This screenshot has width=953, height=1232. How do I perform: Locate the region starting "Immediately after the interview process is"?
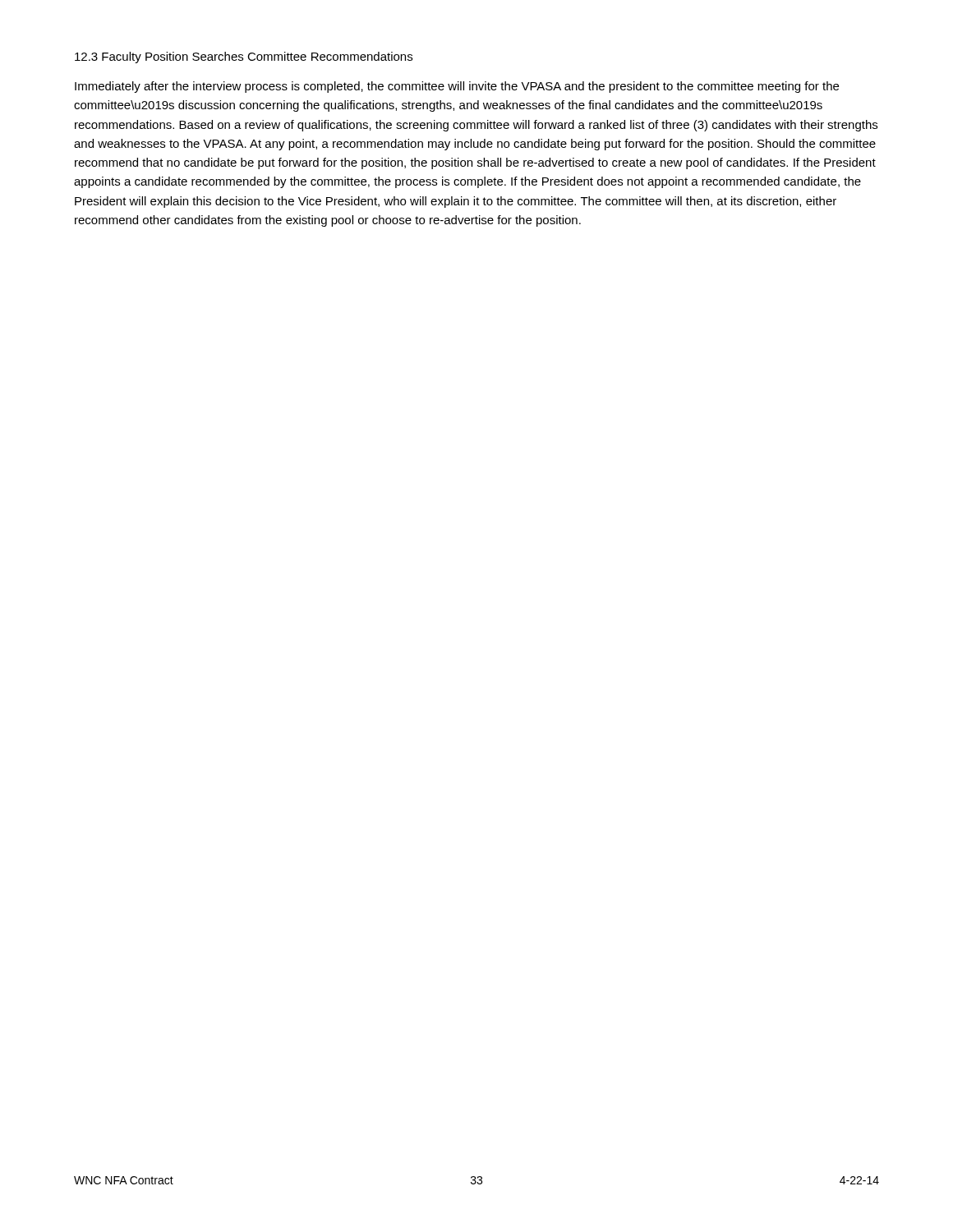pos(476,153)
